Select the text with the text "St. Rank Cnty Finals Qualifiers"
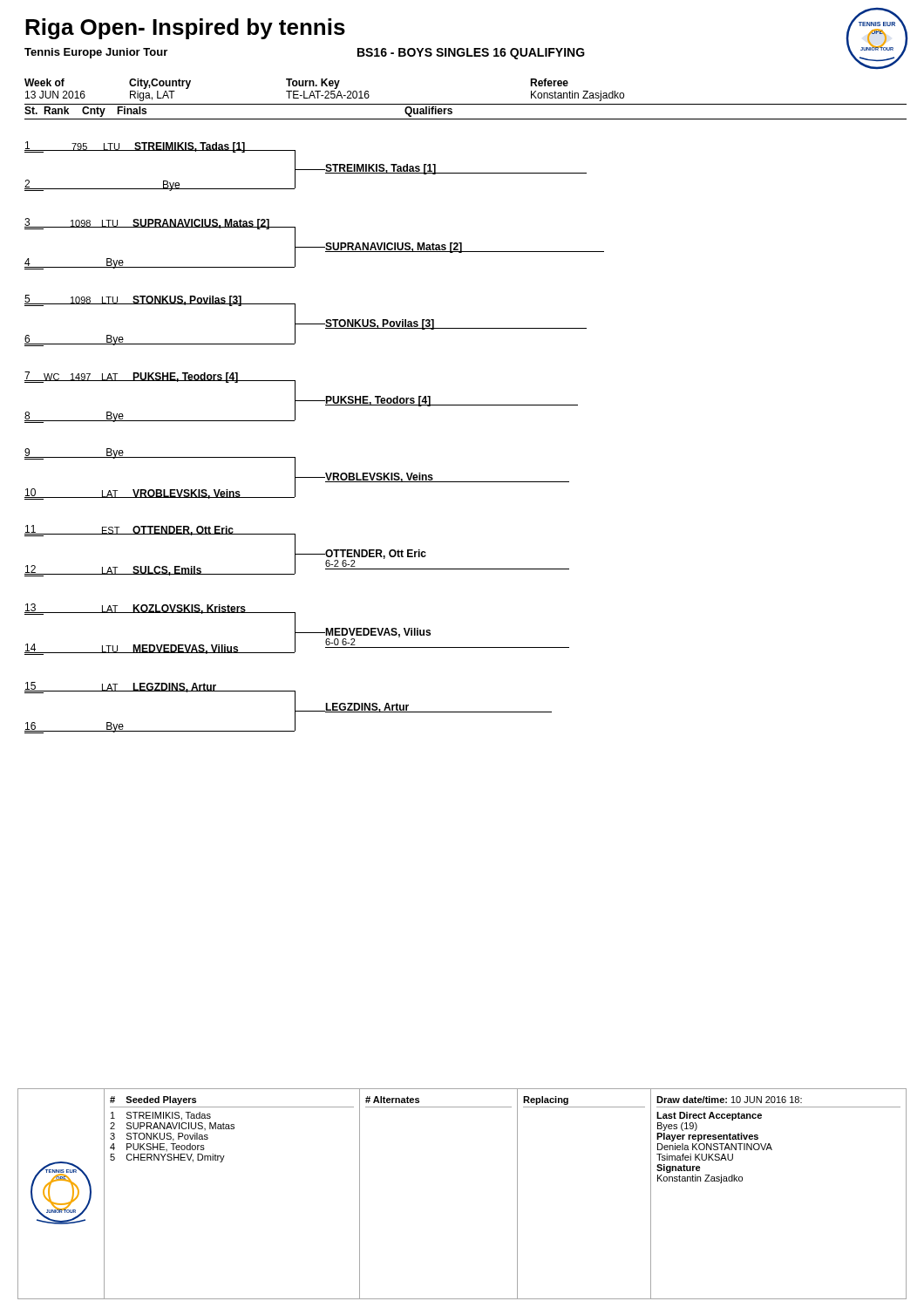The image size is (924, 1308). click(465, 111)
